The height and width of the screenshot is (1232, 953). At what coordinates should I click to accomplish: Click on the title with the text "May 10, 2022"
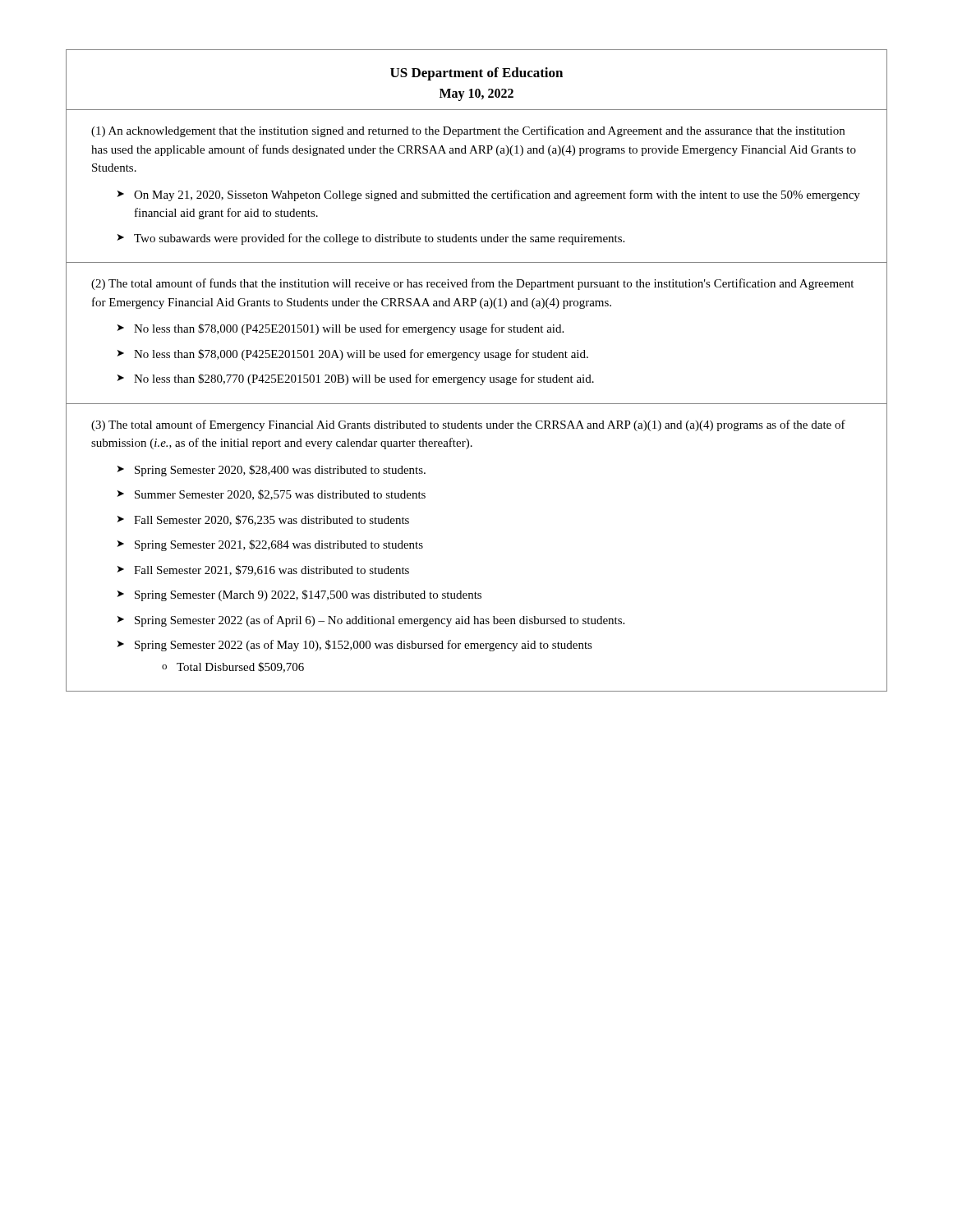(x=476, y=93)
